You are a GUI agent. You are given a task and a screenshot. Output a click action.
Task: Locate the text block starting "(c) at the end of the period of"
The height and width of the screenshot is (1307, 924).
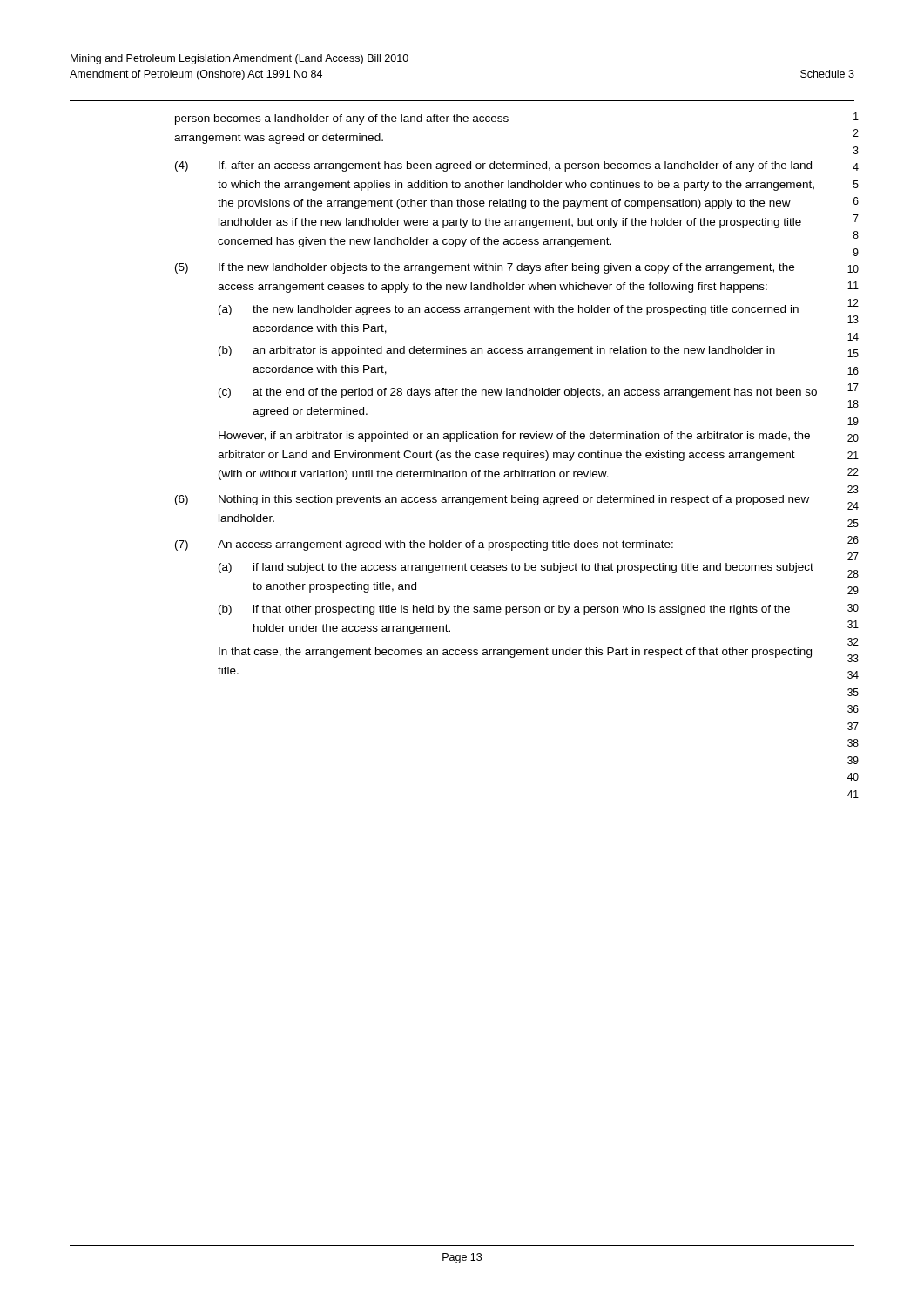(x=519, y=402)
